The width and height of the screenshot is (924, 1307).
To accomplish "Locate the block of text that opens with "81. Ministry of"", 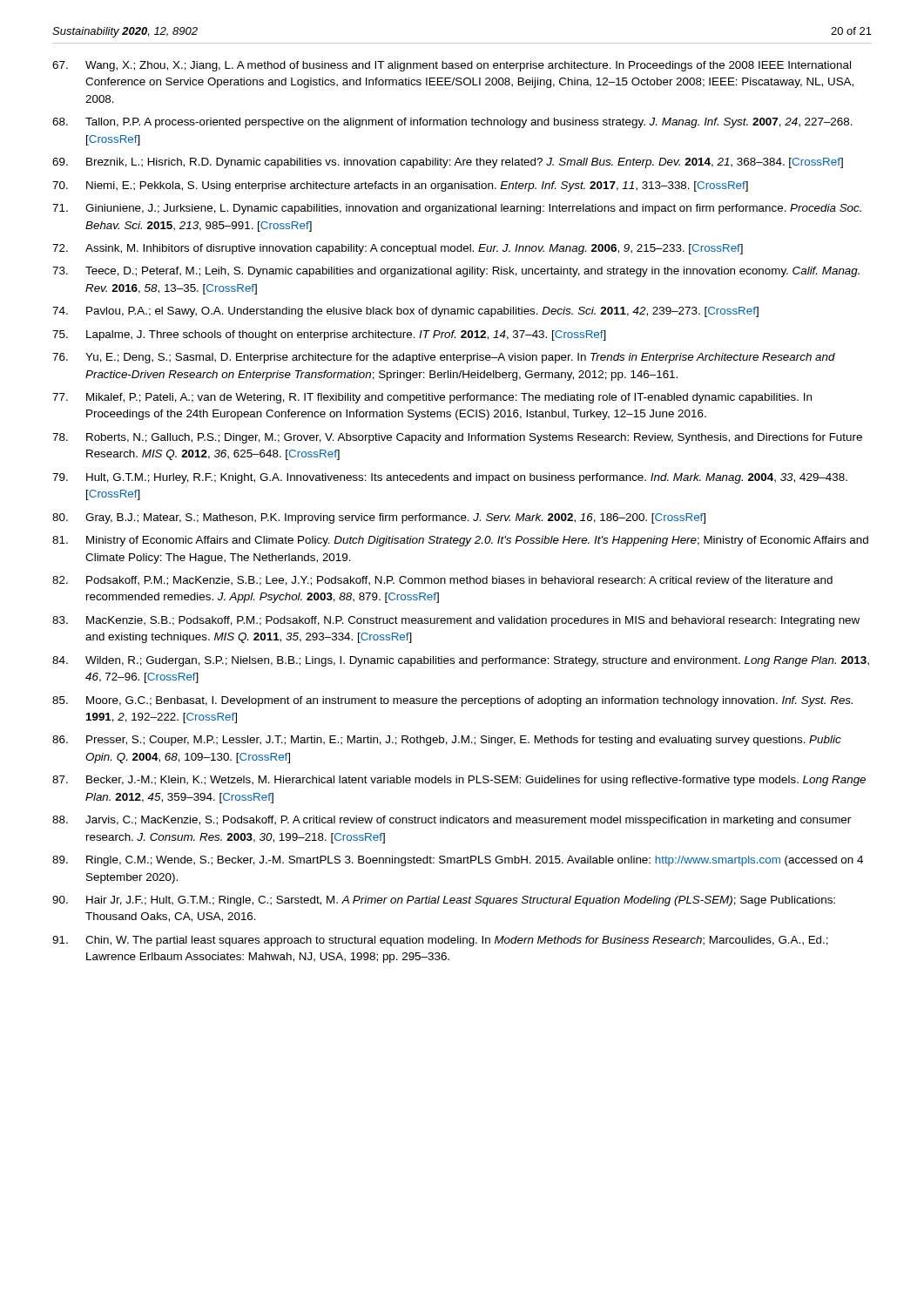I will [x=462, y=548].
